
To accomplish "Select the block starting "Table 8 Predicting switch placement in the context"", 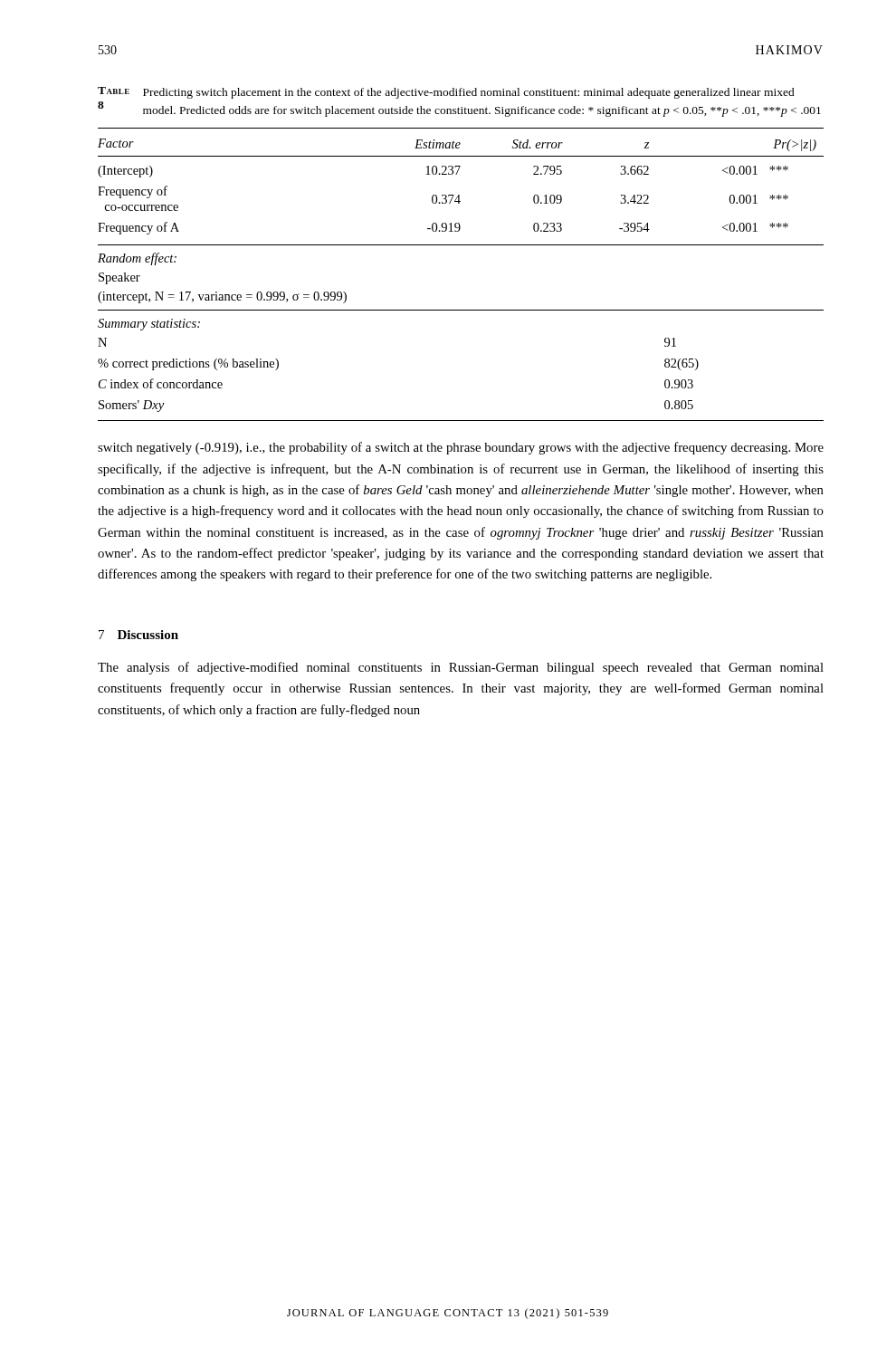I will click(x=461, y=101).
